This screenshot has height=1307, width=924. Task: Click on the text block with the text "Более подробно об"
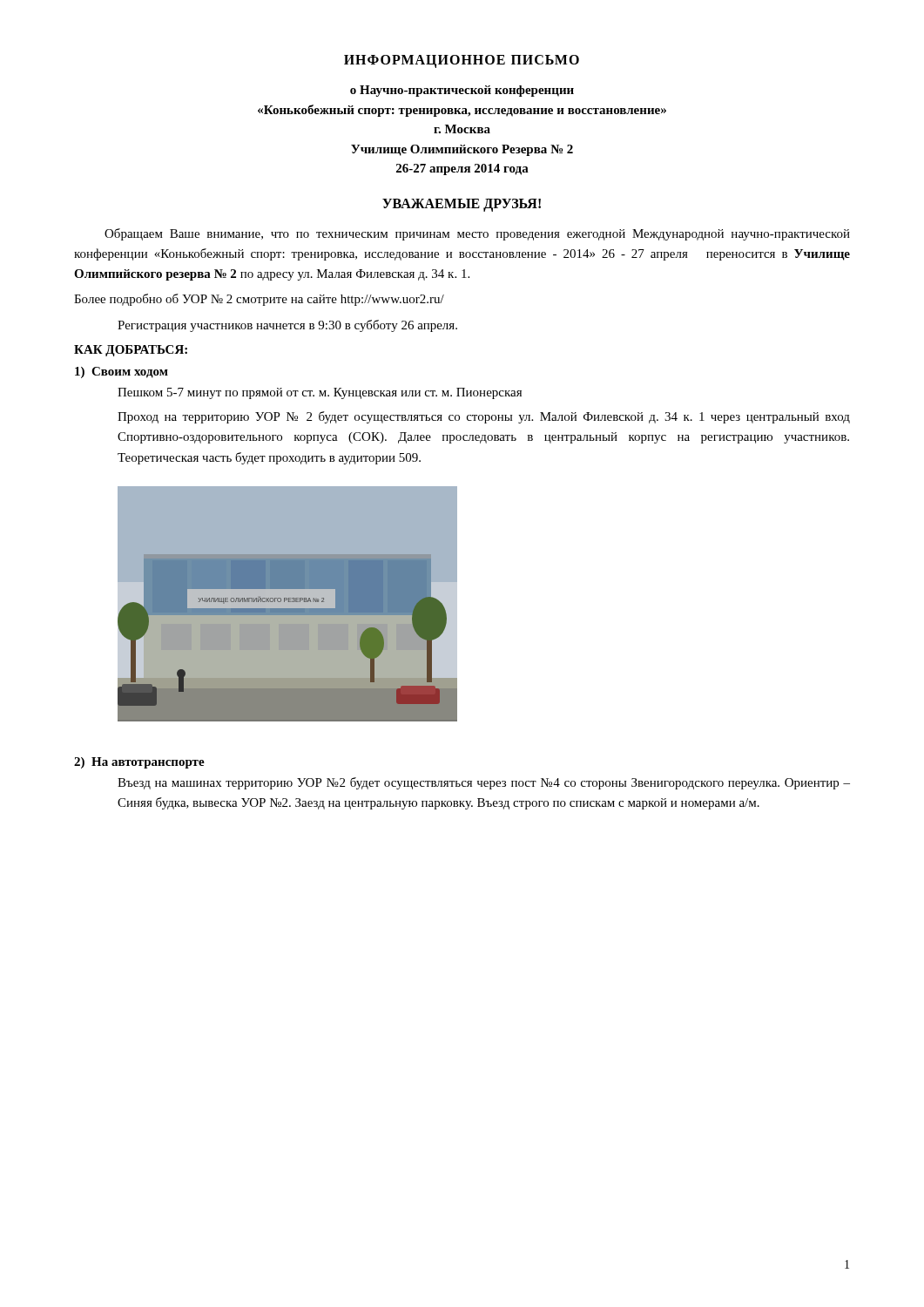pyautogui.click(x=259, y=299)
